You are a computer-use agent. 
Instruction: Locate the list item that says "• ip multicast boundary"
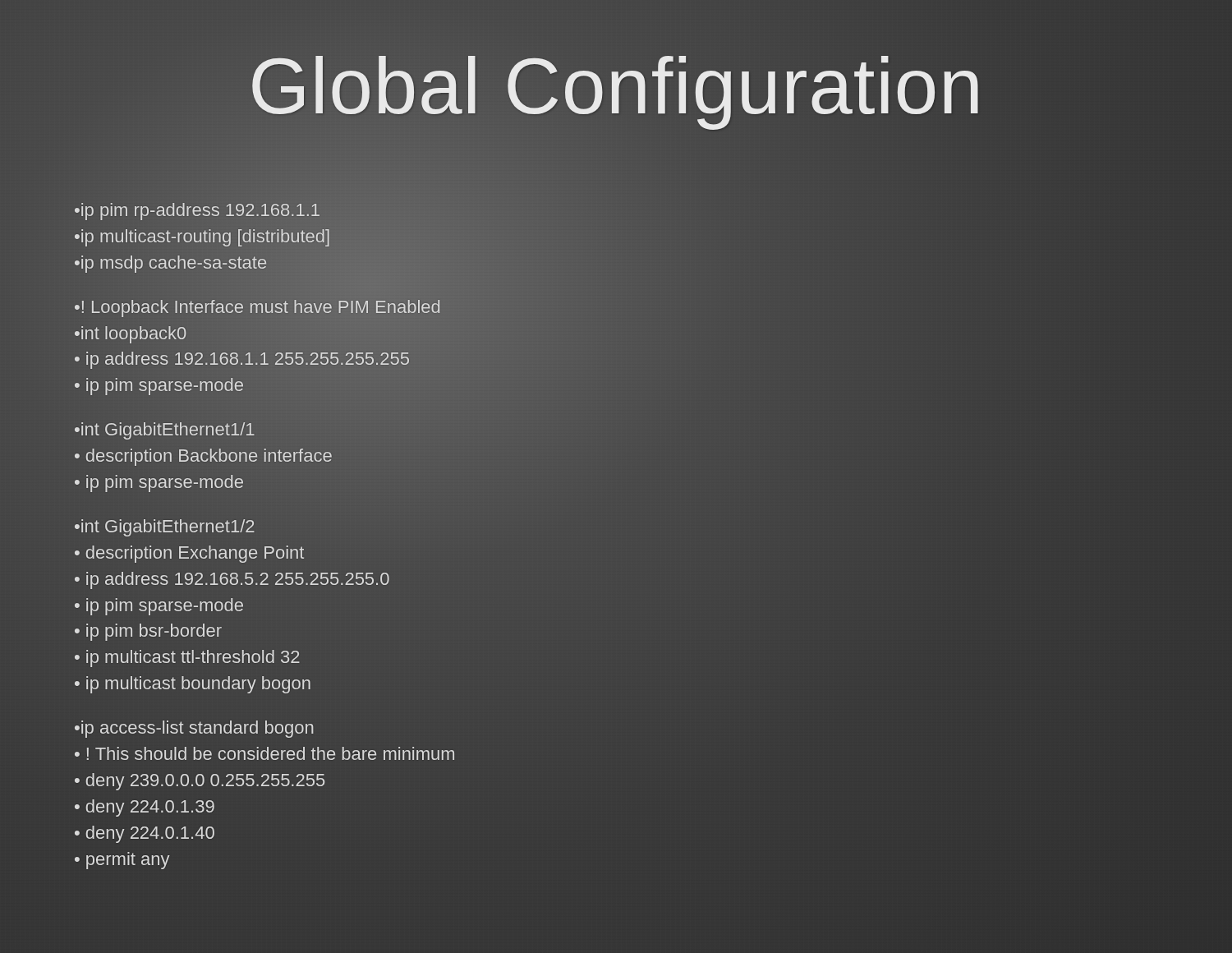tap(193, 683)
